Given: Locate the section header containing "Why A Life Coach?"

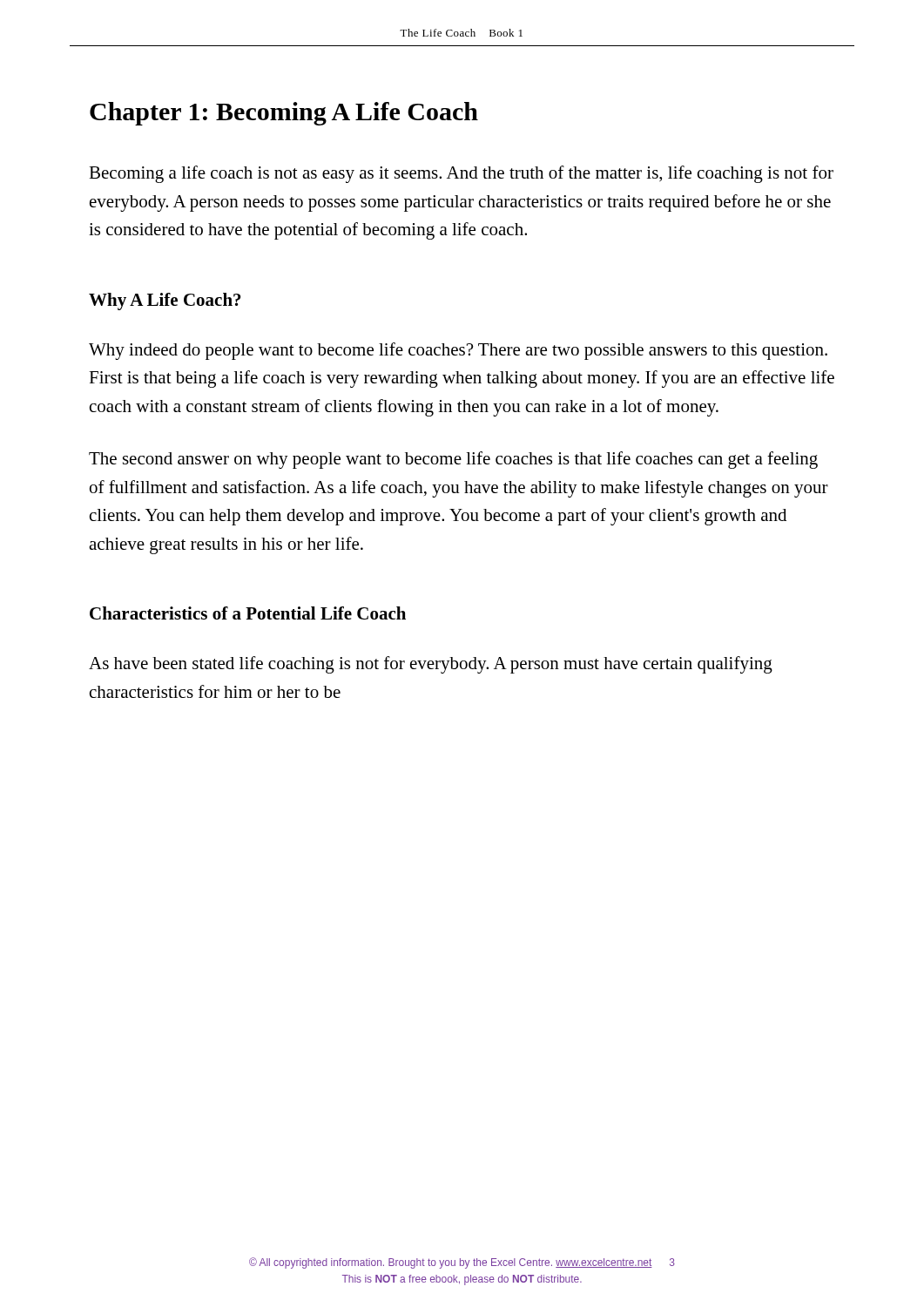Looking at the screenshot, I should point(165,299).
